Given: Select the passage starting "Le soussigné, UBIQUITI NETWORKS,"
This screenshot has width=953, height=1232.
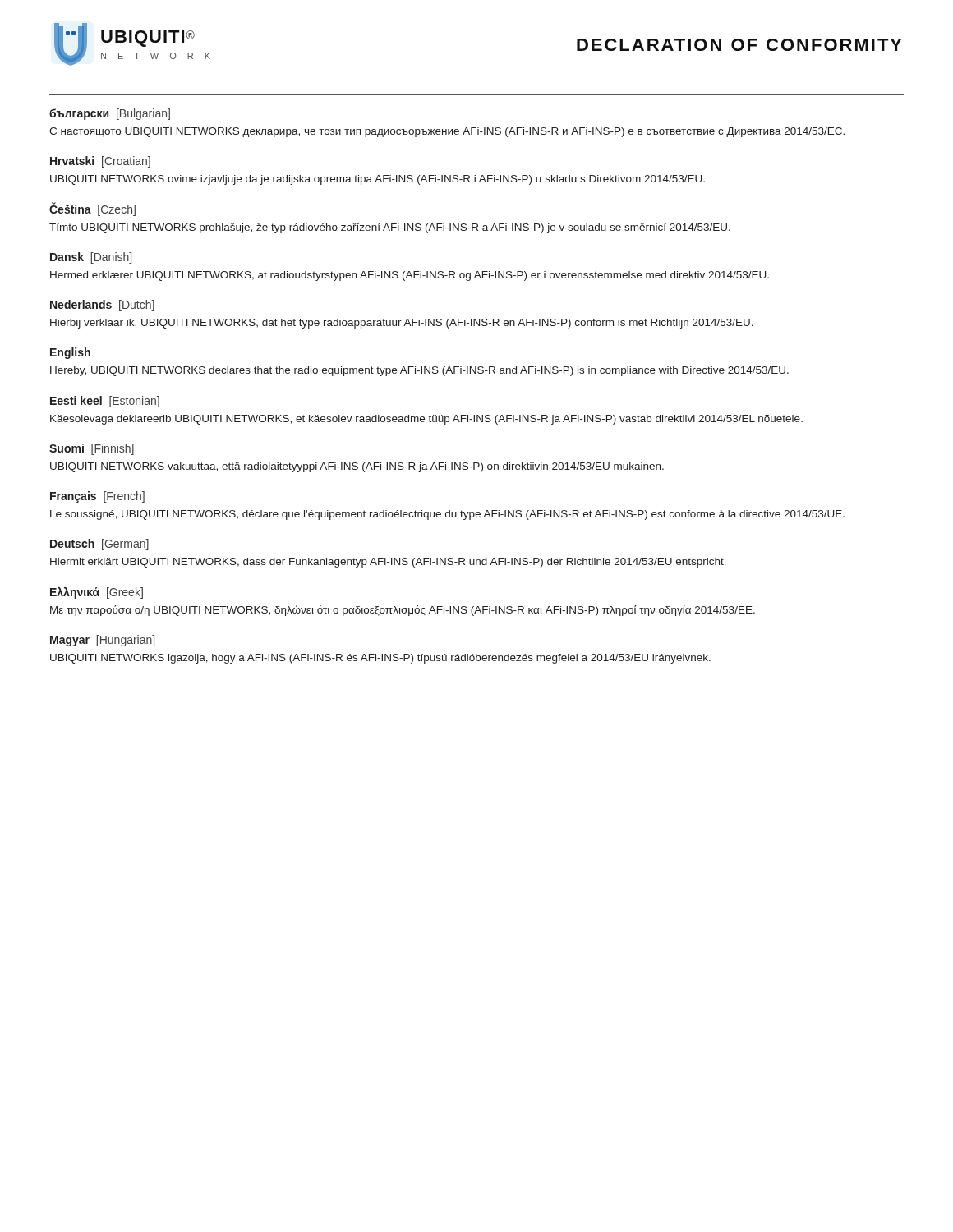Looking at the screenshot, I should [447, 514].
